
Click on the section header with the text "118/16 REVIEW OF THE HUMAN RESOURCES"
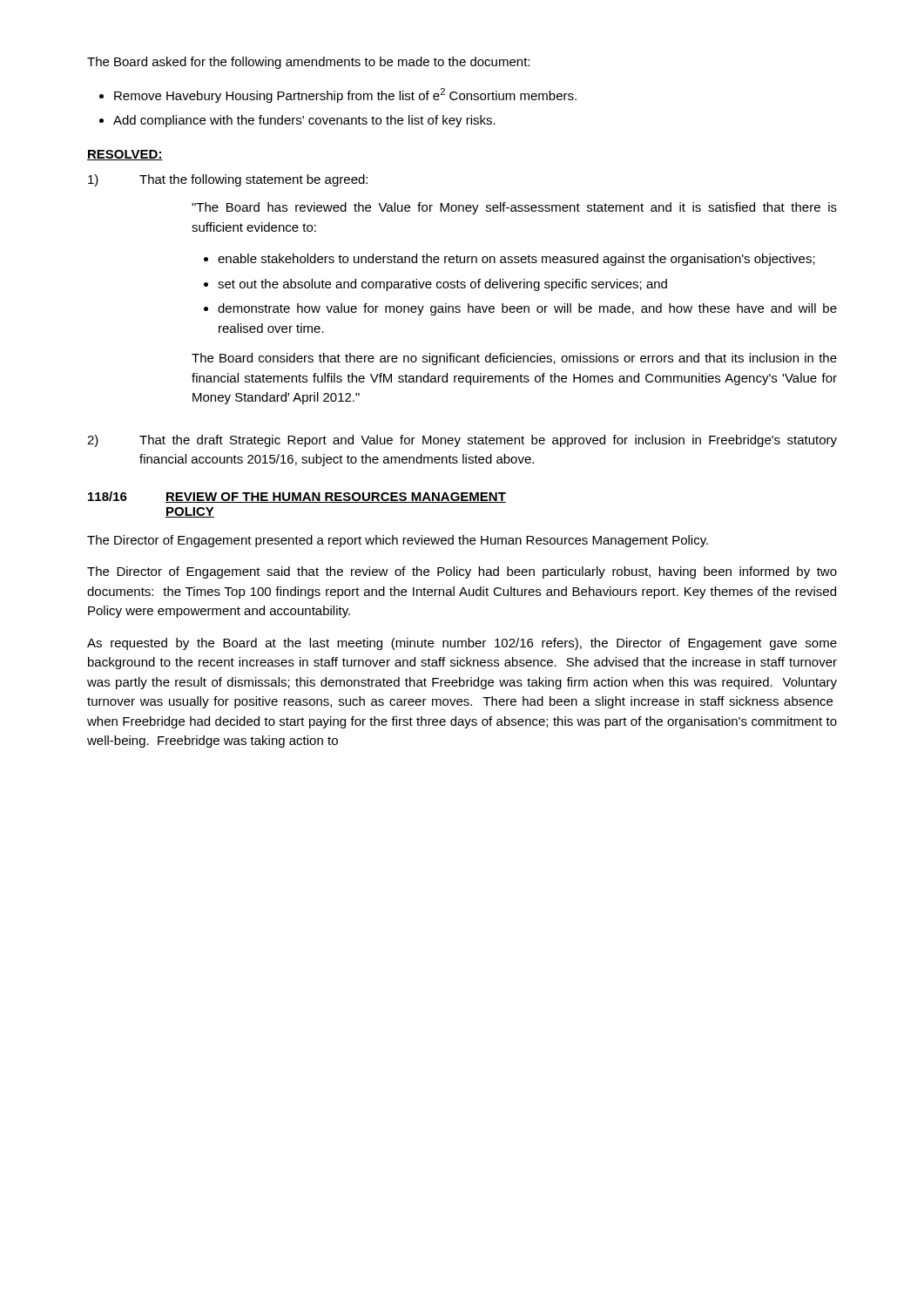296,503
